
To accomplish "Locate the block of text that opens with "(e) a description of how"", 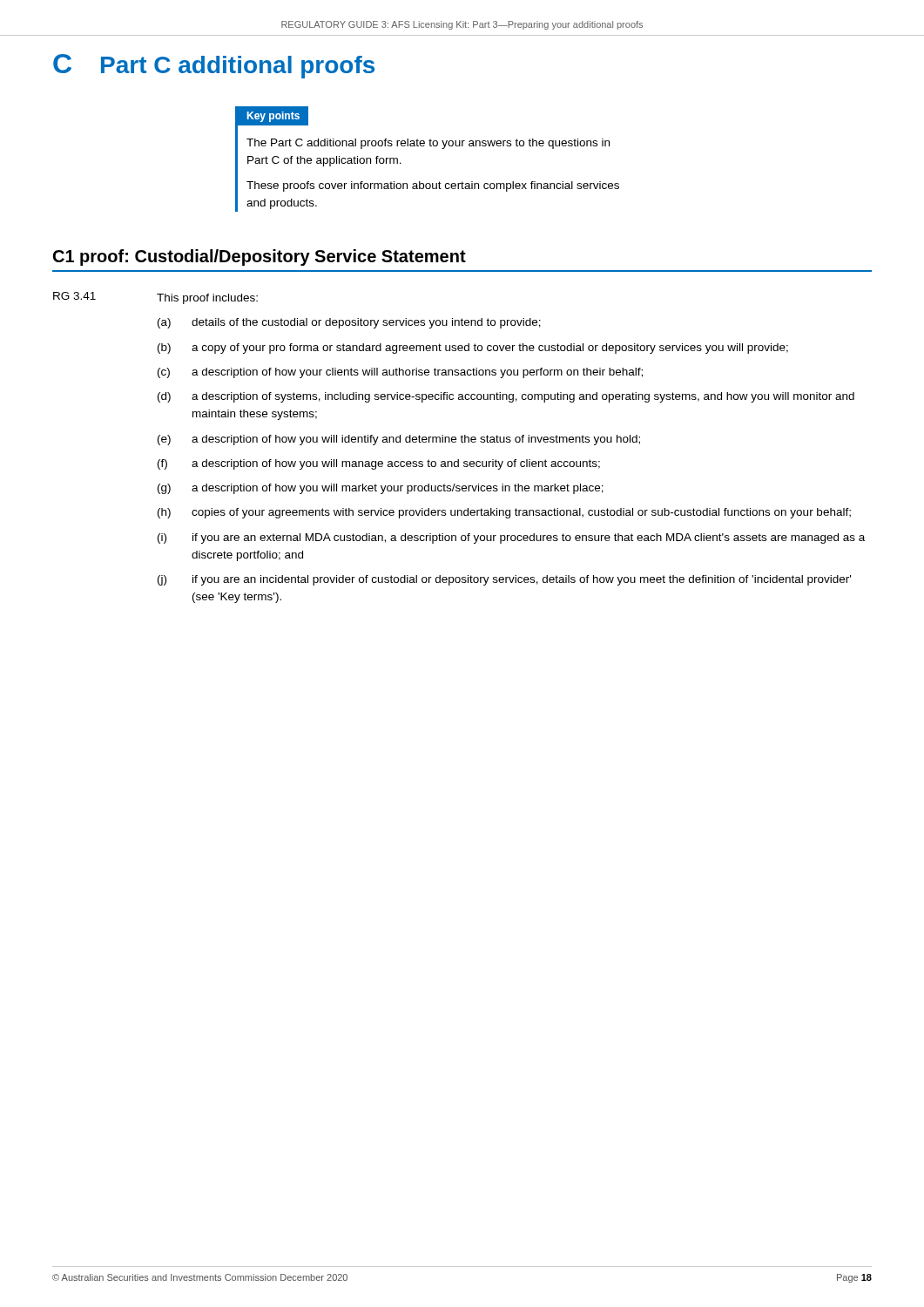I will coord(514,439).
